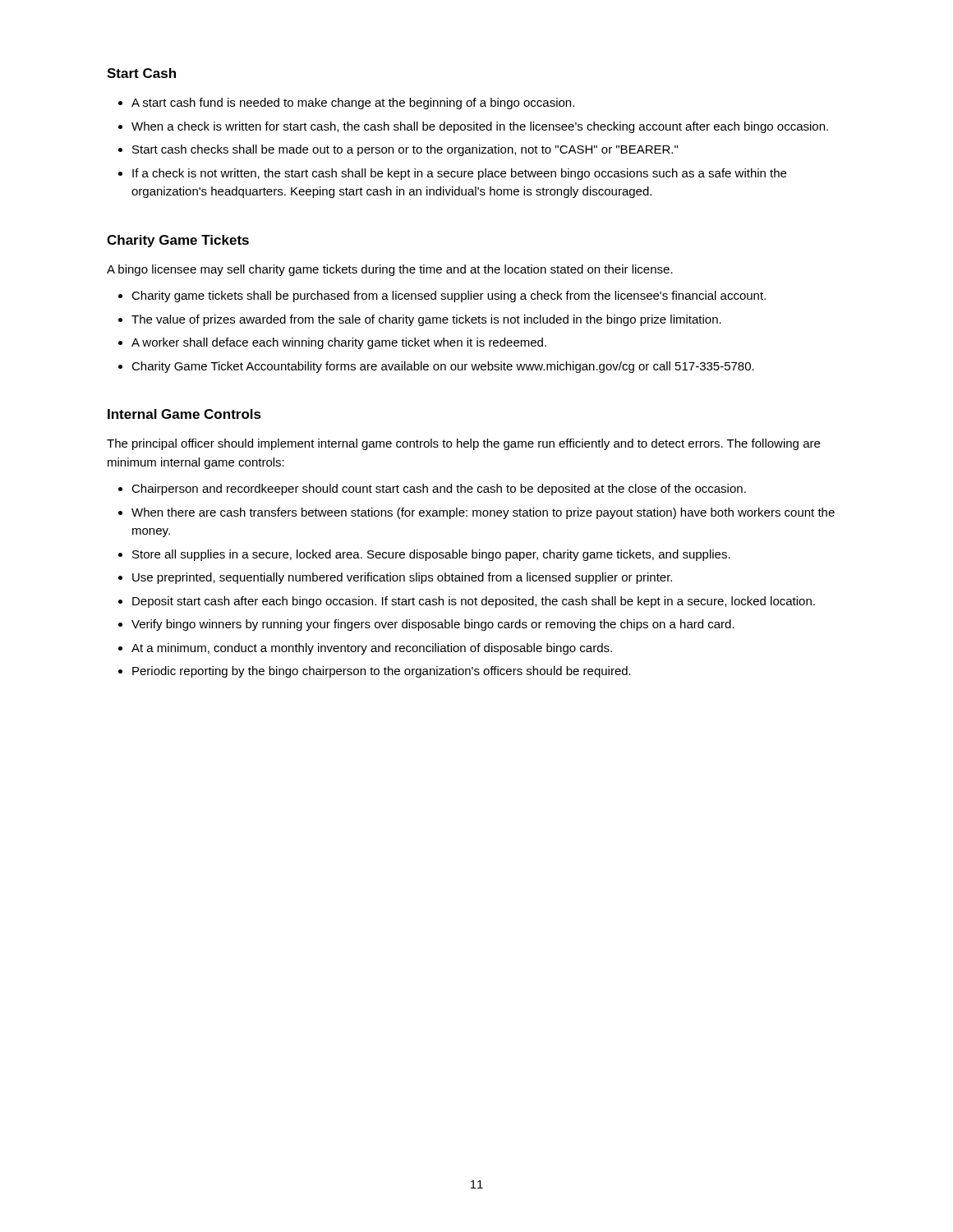Locate the list item containing "A worker shall deface each winning"
The image size is (953, 1232).
pyautogui.click(x=339, y=342)
